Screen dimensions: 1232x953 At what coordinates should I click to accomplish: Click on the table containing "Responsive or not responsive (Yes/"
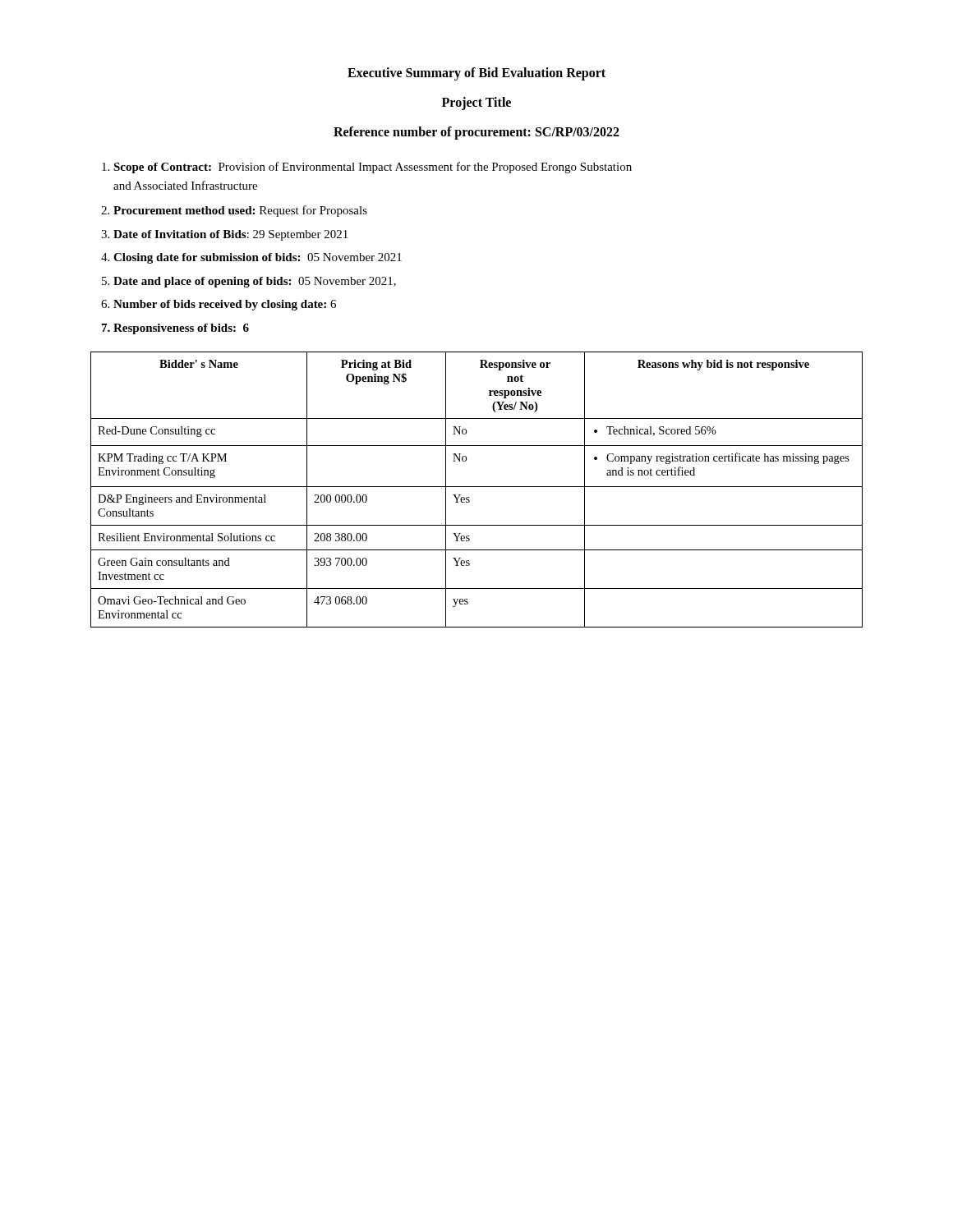tap(476, 489)
